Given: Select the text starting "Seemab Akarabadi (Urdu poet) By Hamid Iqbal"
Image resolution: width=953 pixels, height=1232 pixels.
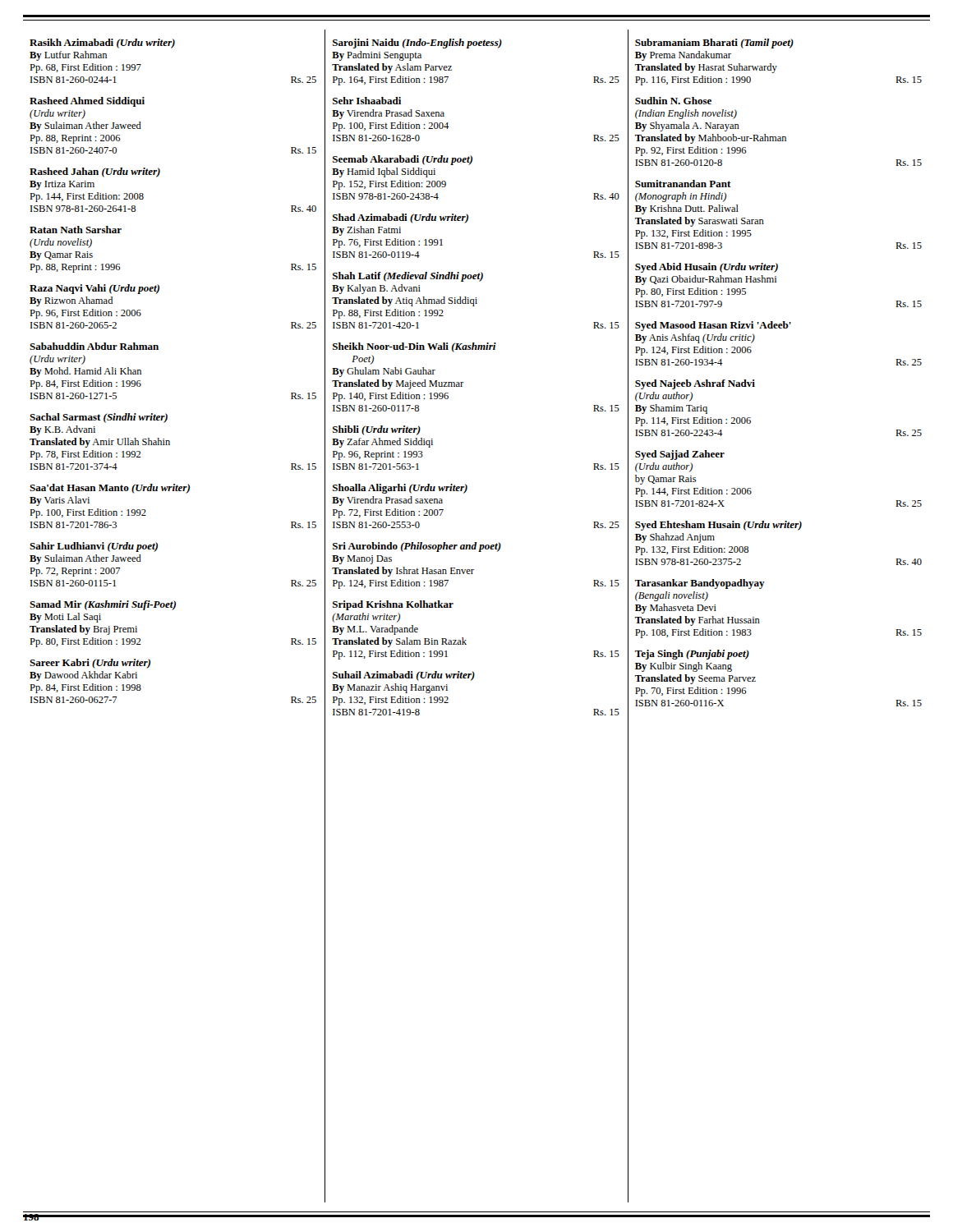Looking at the screenshot, I should point(403,160).
